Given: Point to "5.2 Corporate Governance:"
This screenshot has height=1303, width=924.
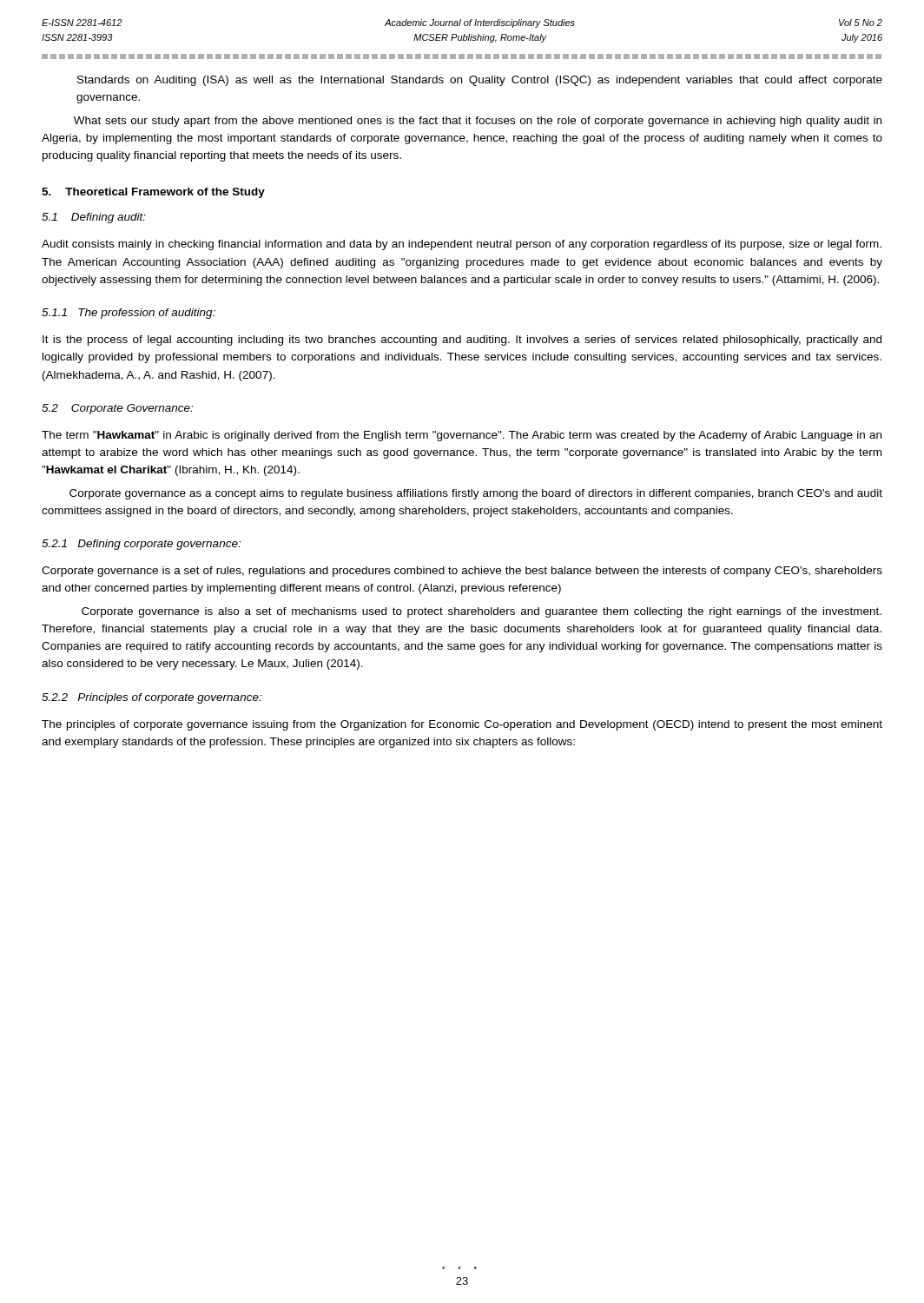Looking at the screenshot, I should pyautogui.click(x=118, y=408).
